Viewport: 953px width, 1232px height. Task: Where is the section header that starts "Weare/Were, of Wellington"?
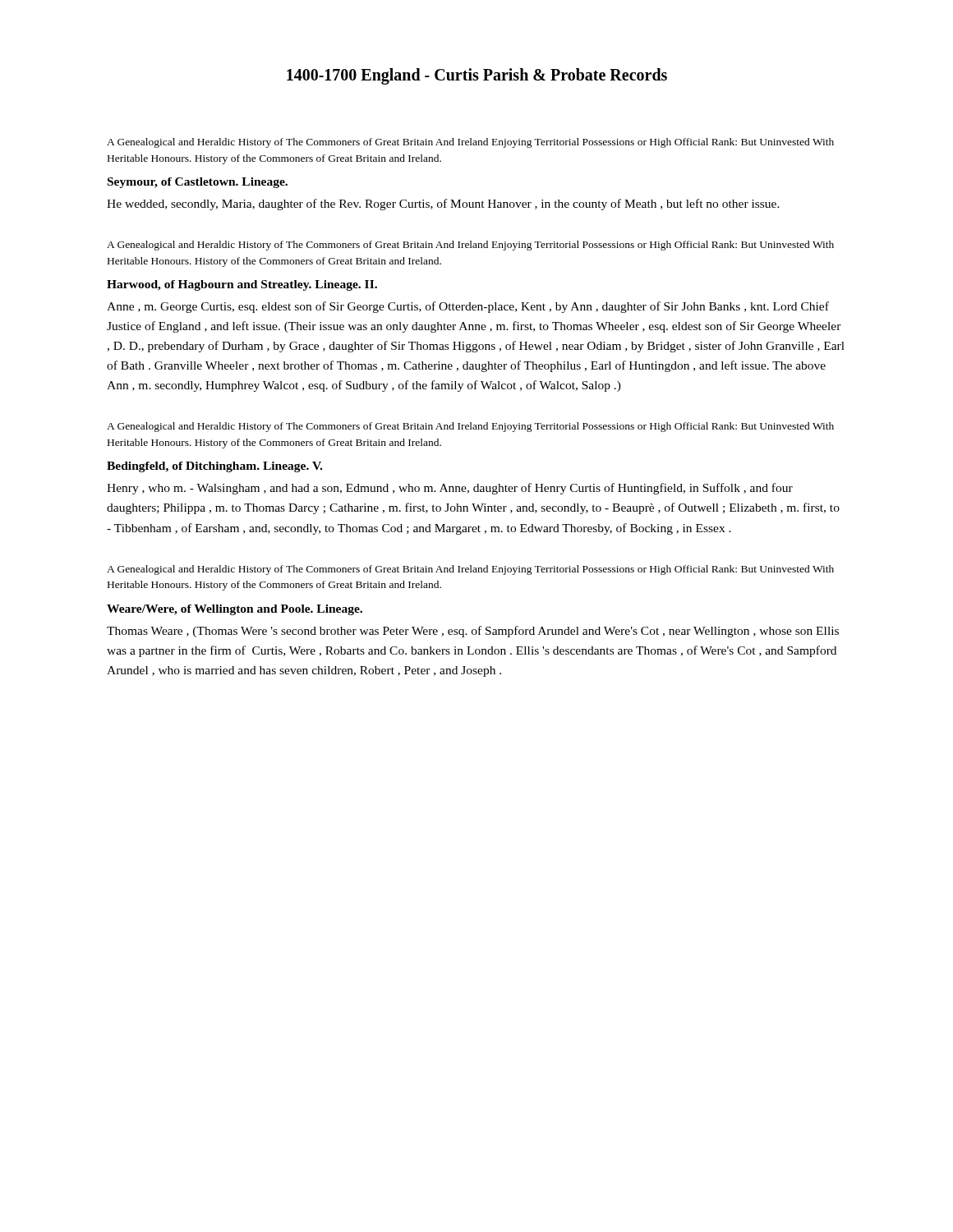click(x=235, y=608)
